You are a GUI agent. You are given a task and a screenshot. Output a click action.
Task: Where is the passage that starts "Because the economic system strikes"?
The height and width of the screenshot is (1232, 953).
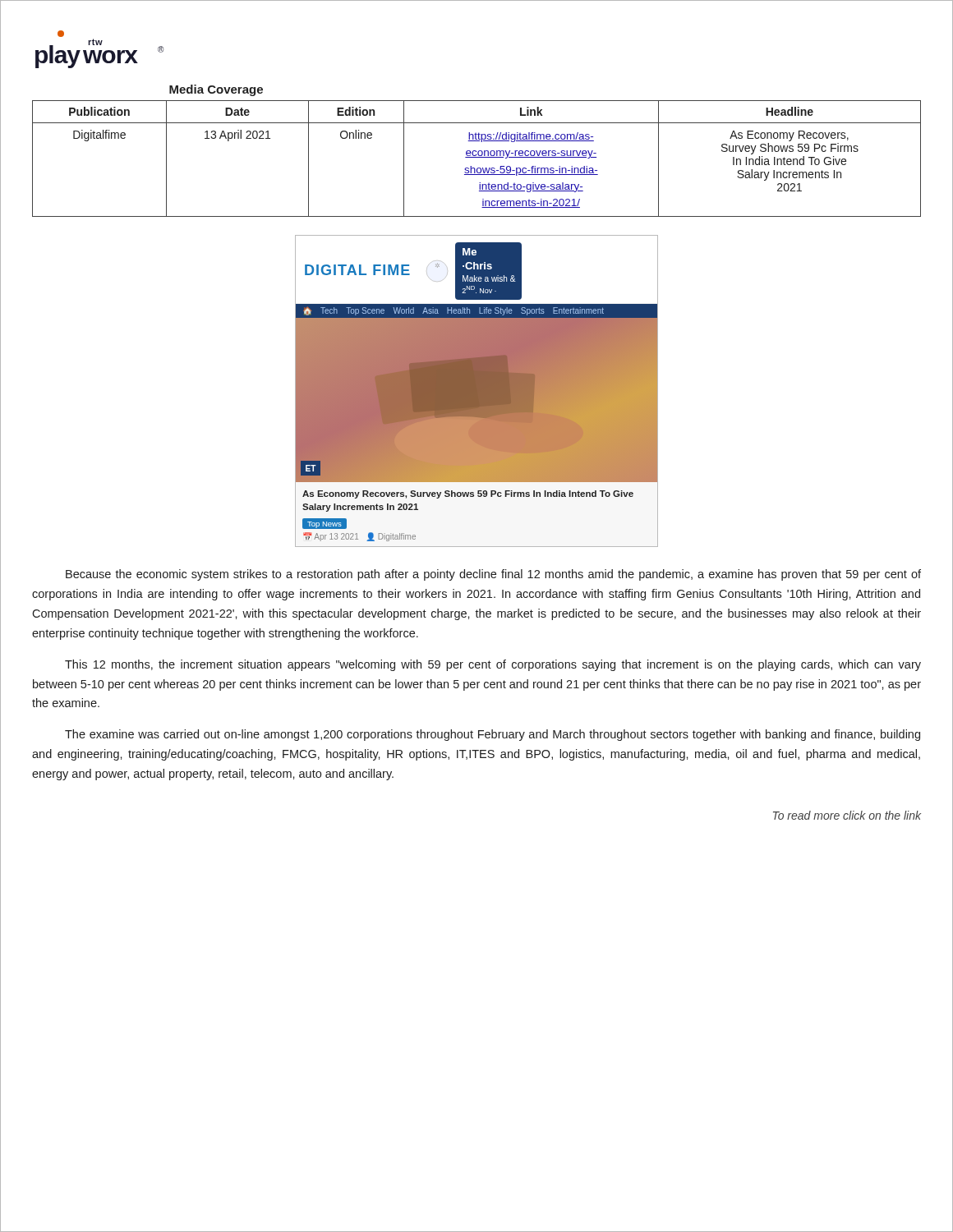click(x=476, y=603)
